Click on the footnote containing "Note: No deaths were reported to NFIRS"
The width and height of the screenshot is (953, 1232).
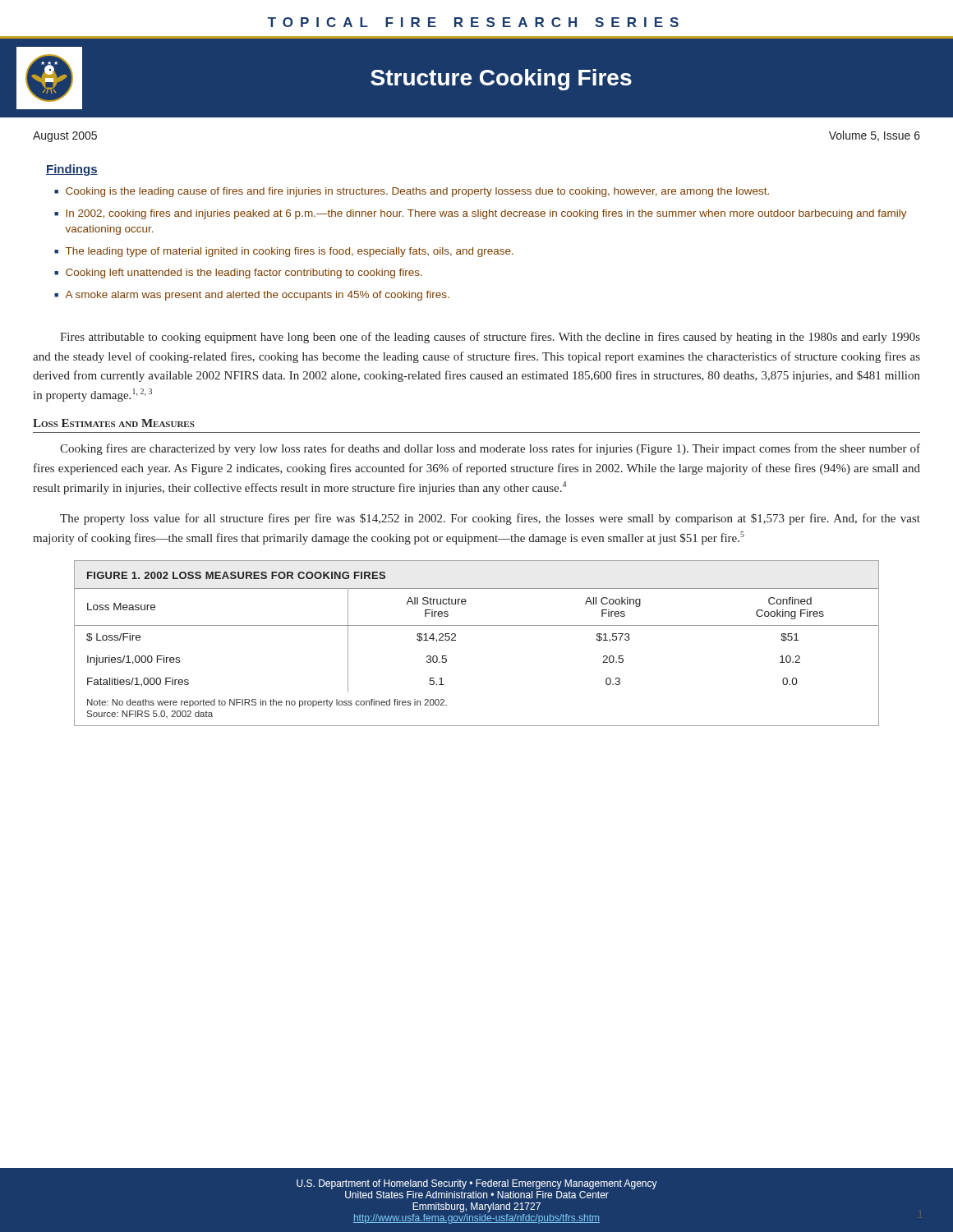pyautogui.click(x=267, y=702)
